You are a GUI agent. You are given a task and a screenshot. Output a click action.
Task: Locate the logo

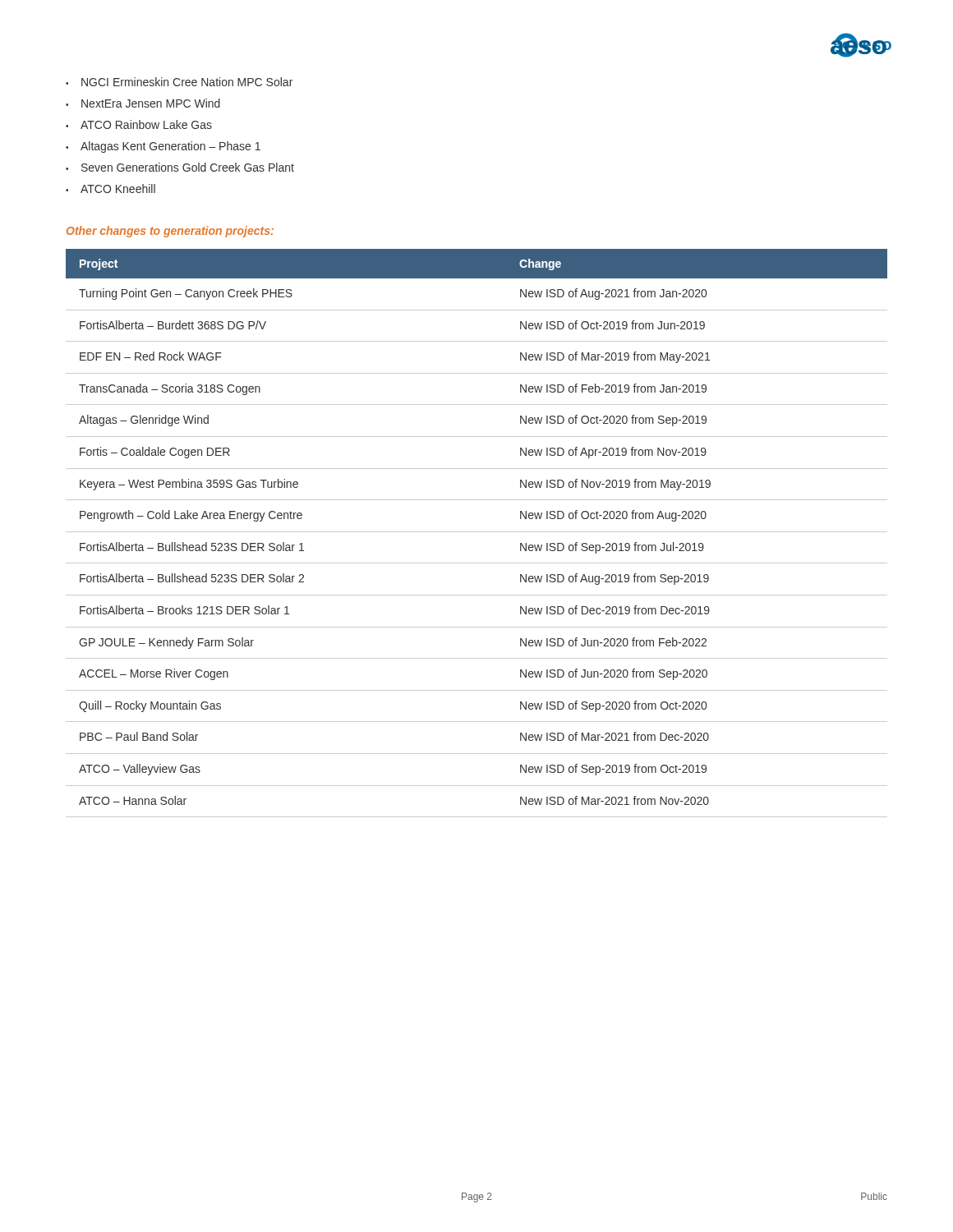(867, 46)
